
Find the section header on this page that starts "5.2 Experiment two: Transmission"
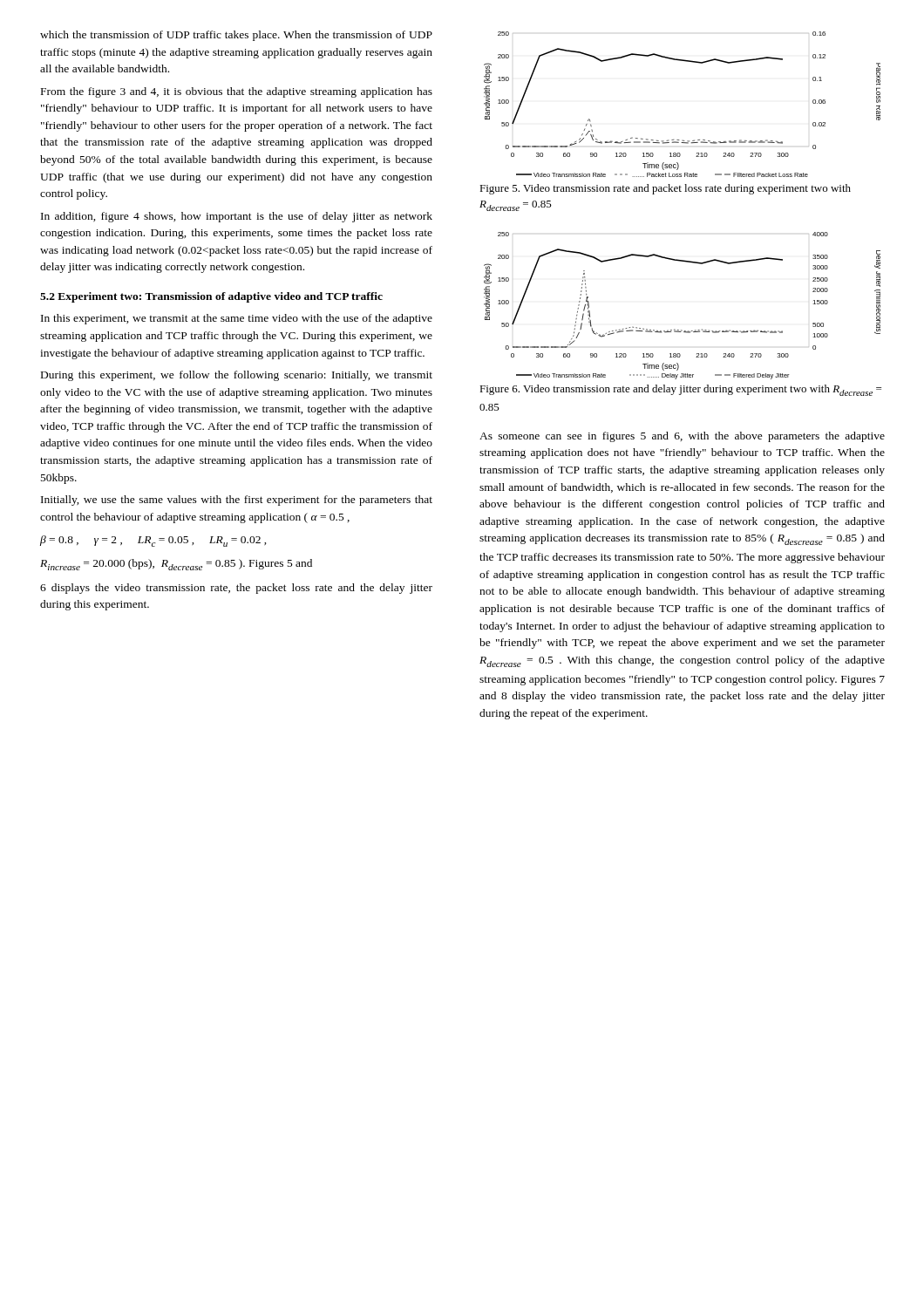pos(211,296)
